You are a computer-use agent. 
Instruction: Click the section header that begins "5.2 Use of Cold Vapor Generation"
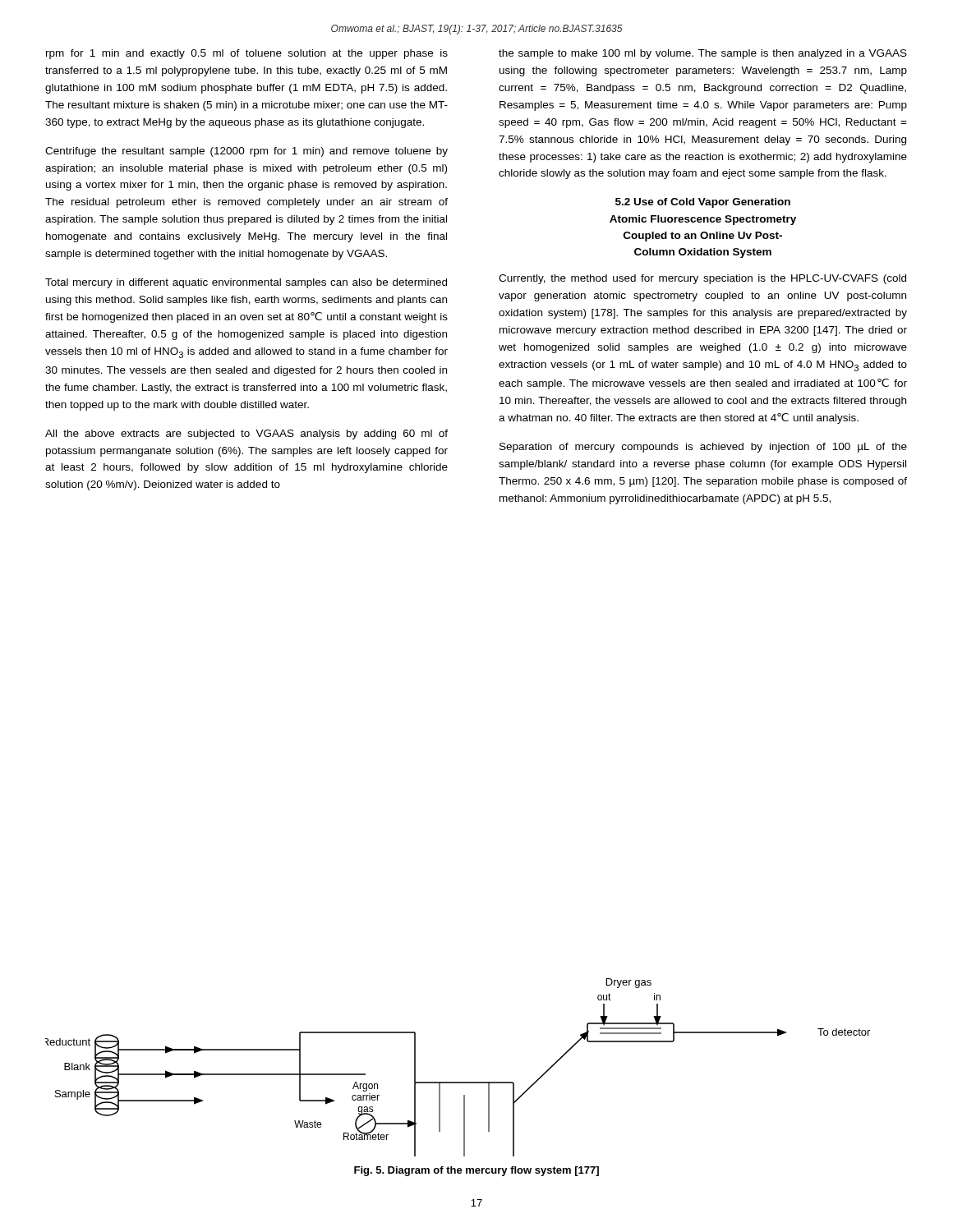coord(703,227)
